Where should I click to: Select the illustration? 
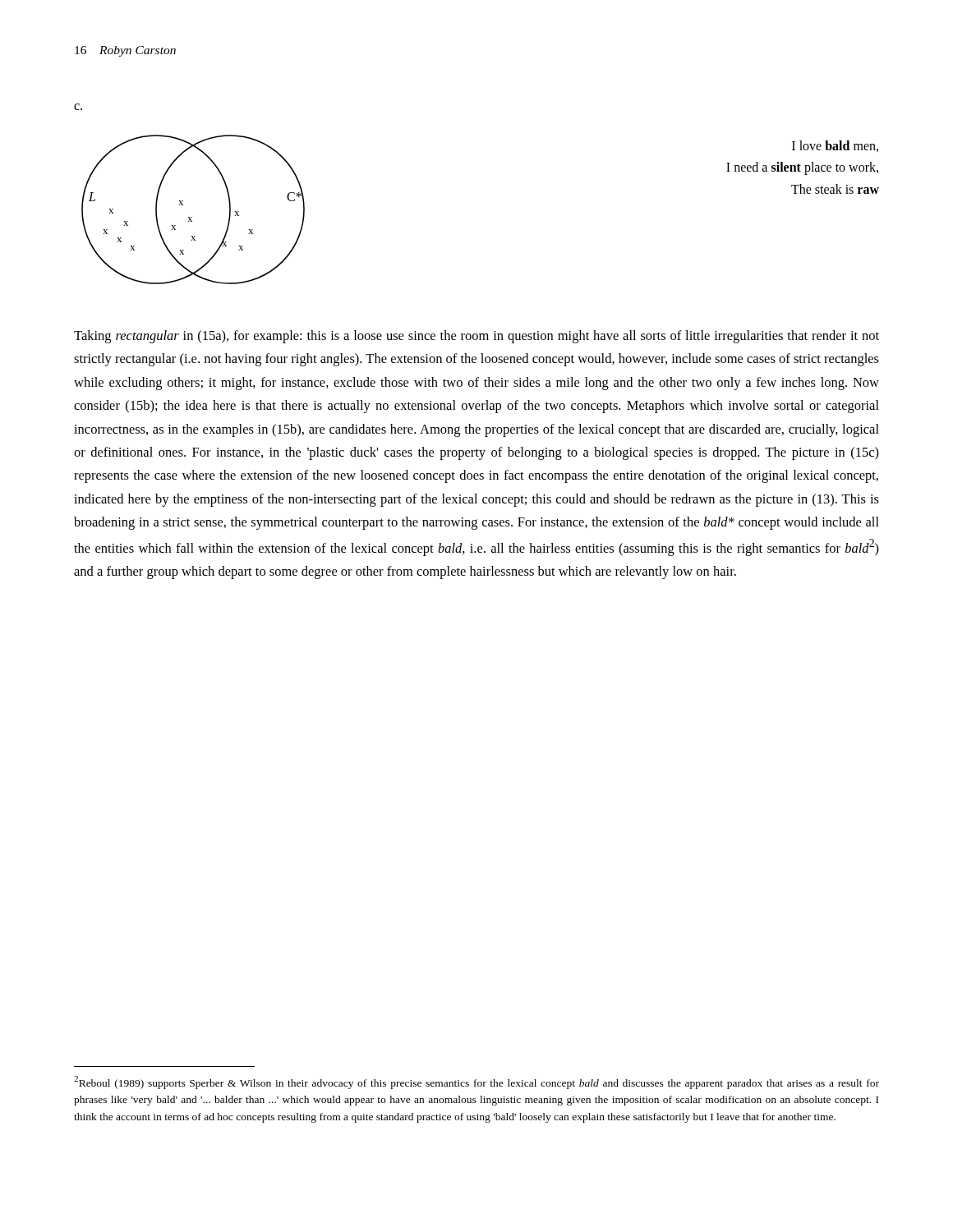(x=300, y=214)
